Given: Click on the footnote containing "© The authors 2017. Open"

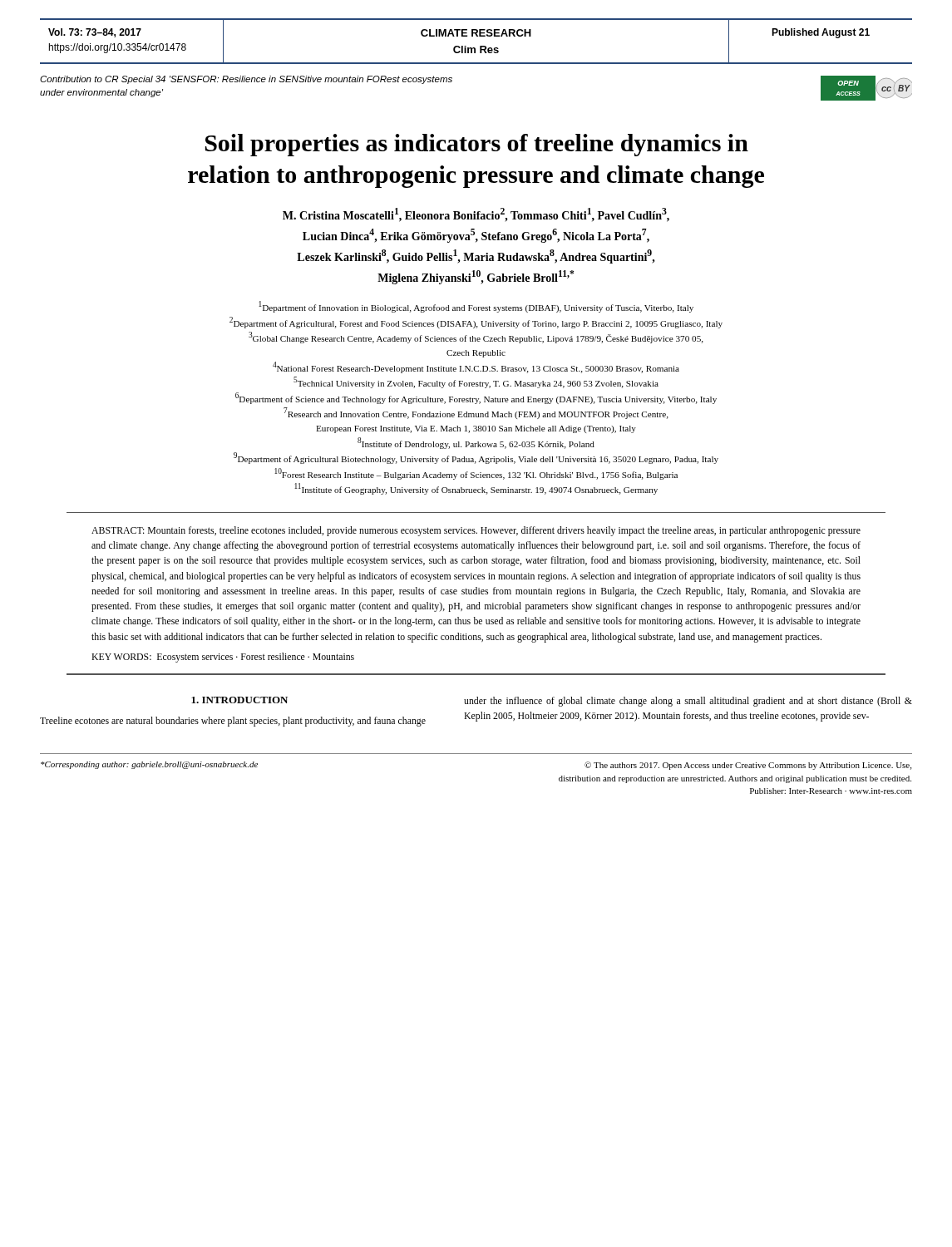Looking at the screenshot, I should coord(735,778).
